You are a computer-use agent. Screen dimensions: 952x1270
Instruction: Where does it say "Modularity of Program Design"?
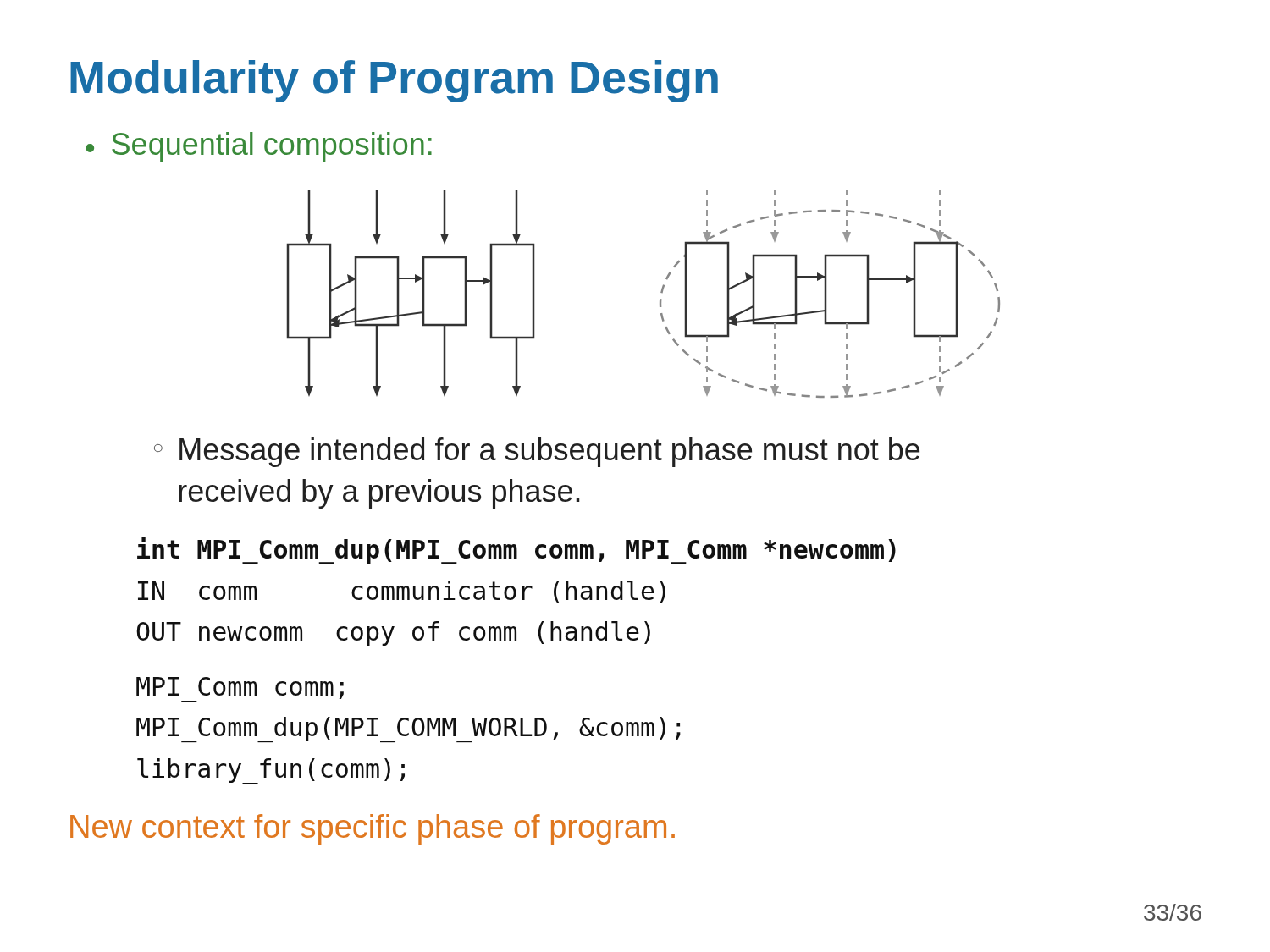pos(394,77)
